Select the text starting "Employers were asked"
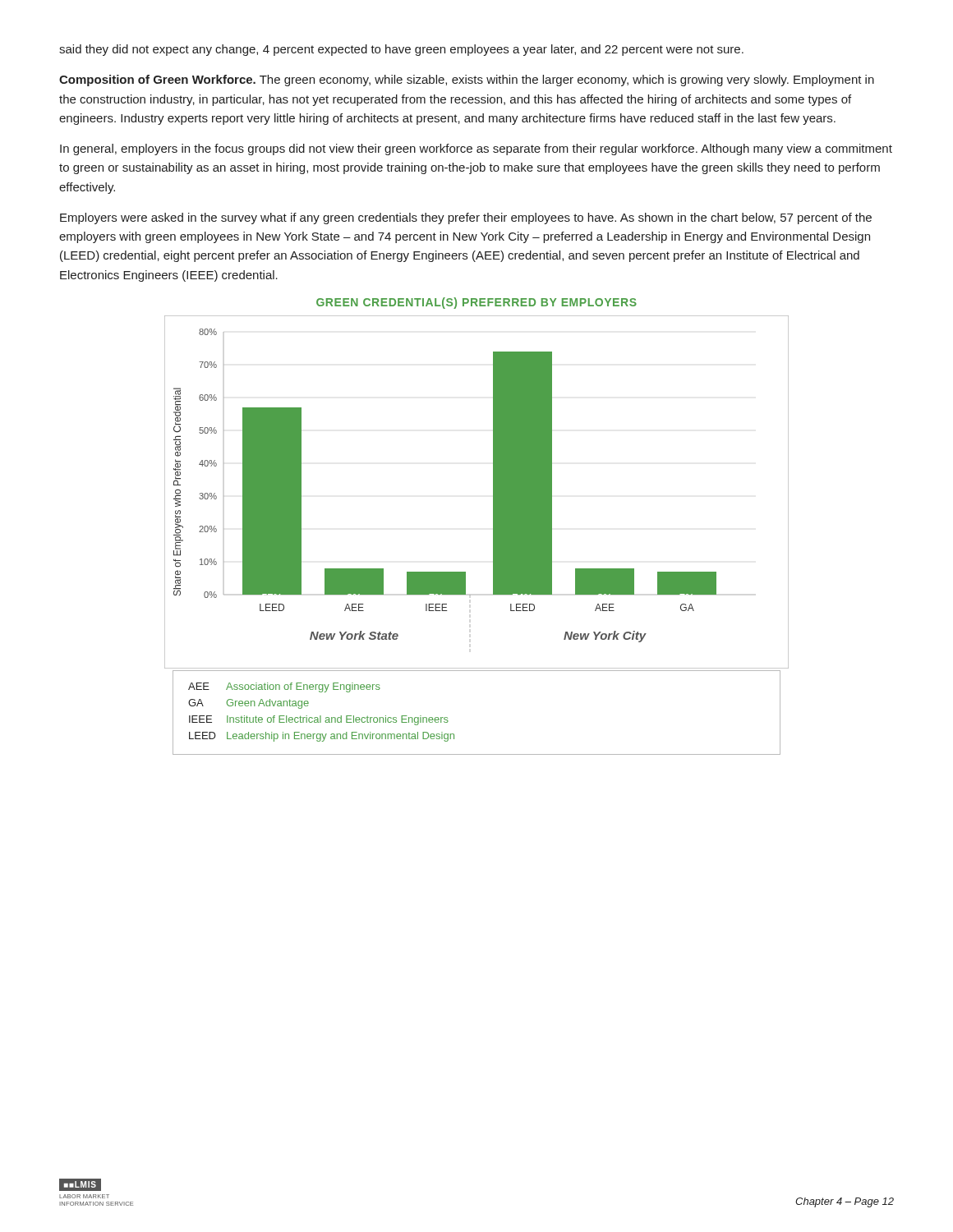 466,246
